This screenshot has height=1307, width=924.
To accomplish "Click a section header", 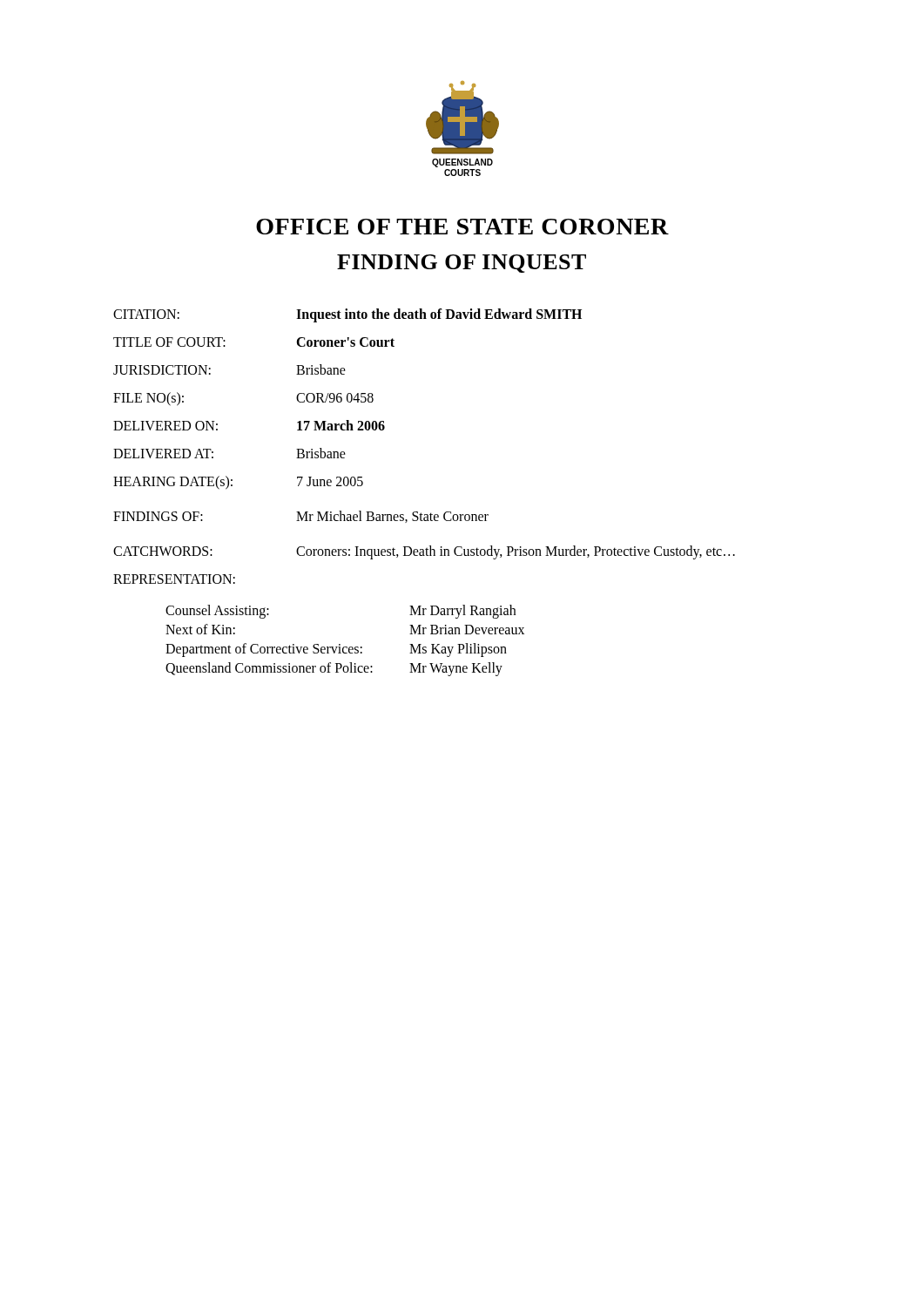I will tap(175, 579).
